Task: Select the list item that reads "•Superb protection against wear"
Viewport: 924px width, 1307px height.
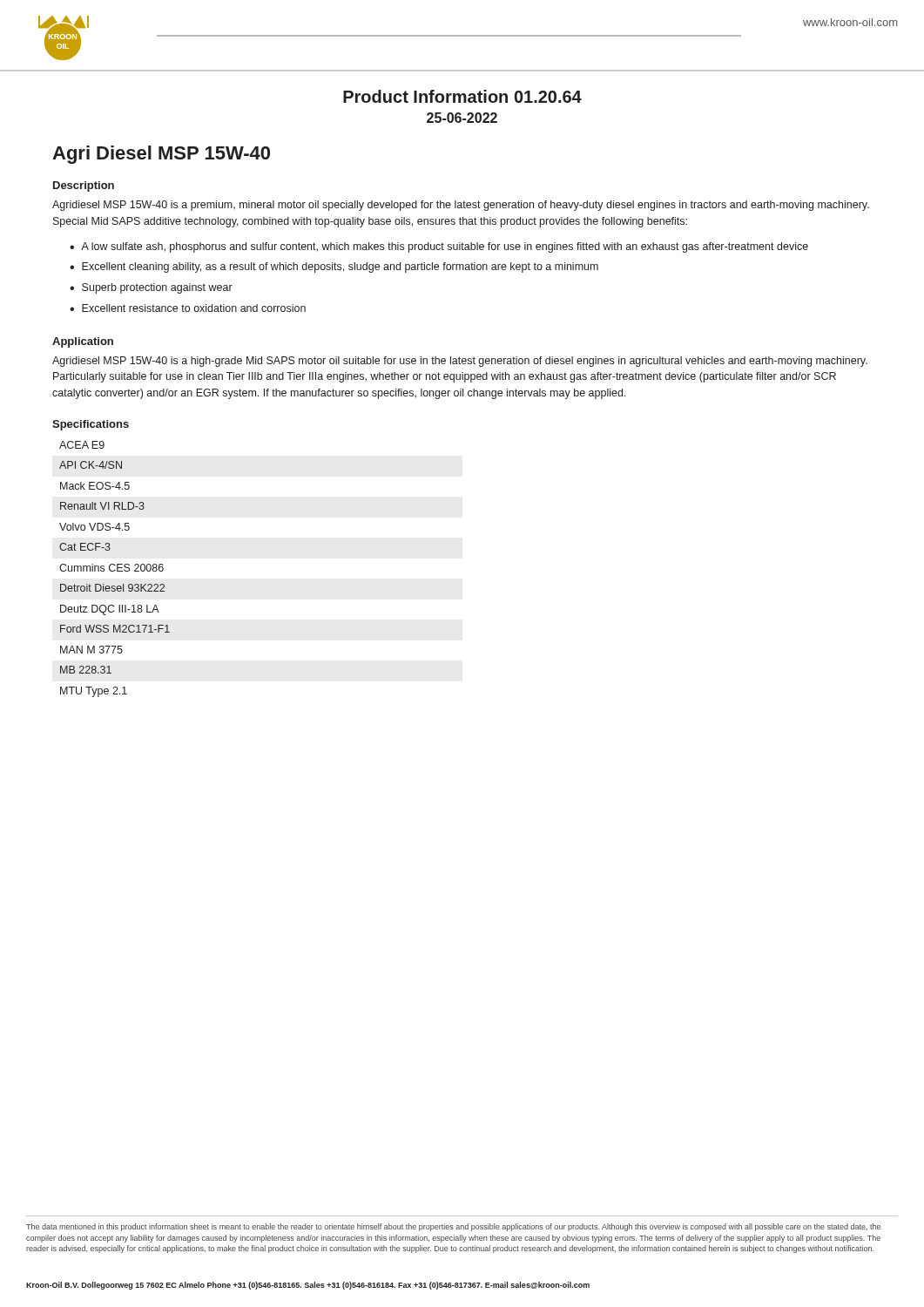Action: click(x=151, y=289)
